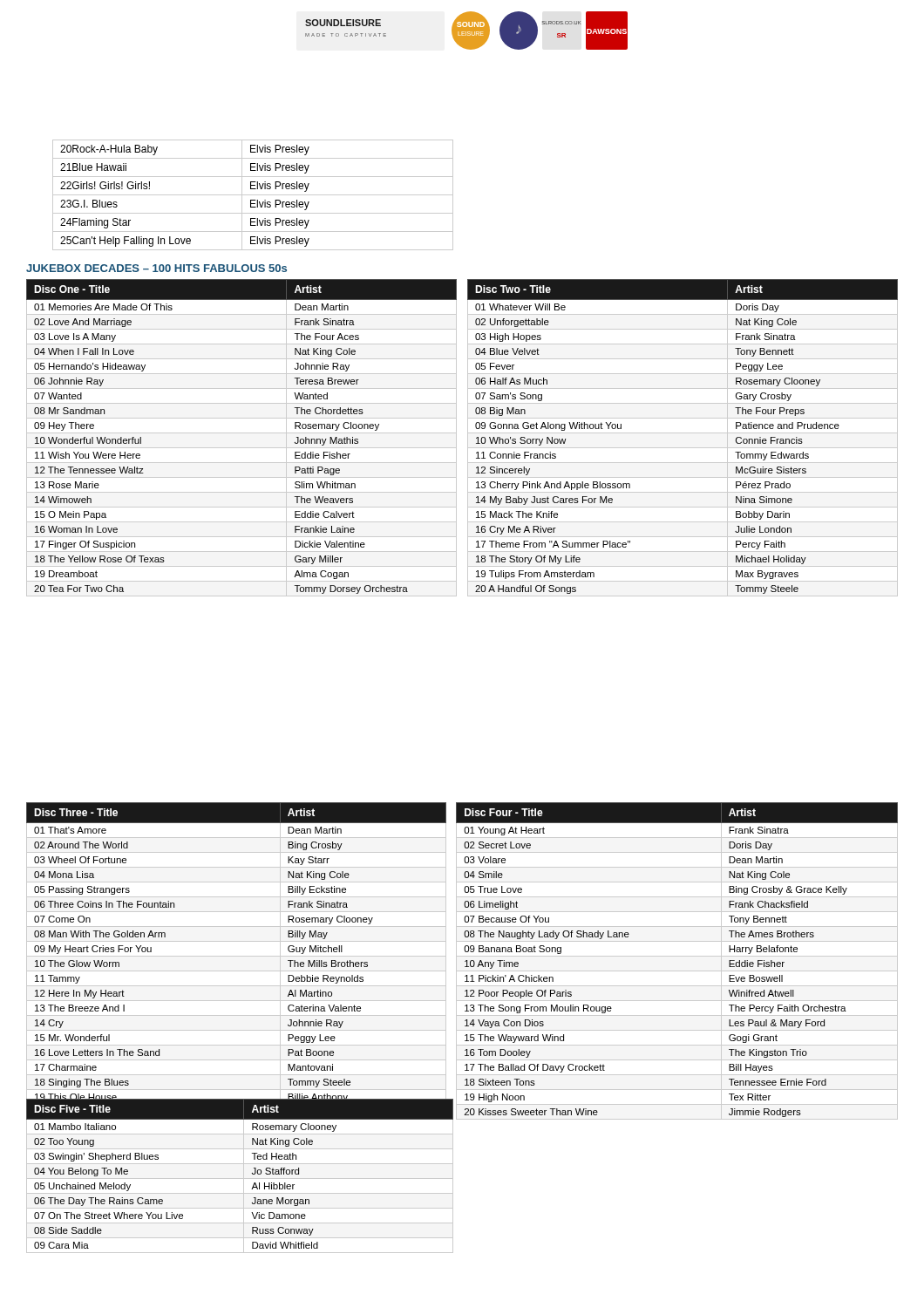
Task: Select the table that reads "The Ames Brothers"
Action: 462,961
